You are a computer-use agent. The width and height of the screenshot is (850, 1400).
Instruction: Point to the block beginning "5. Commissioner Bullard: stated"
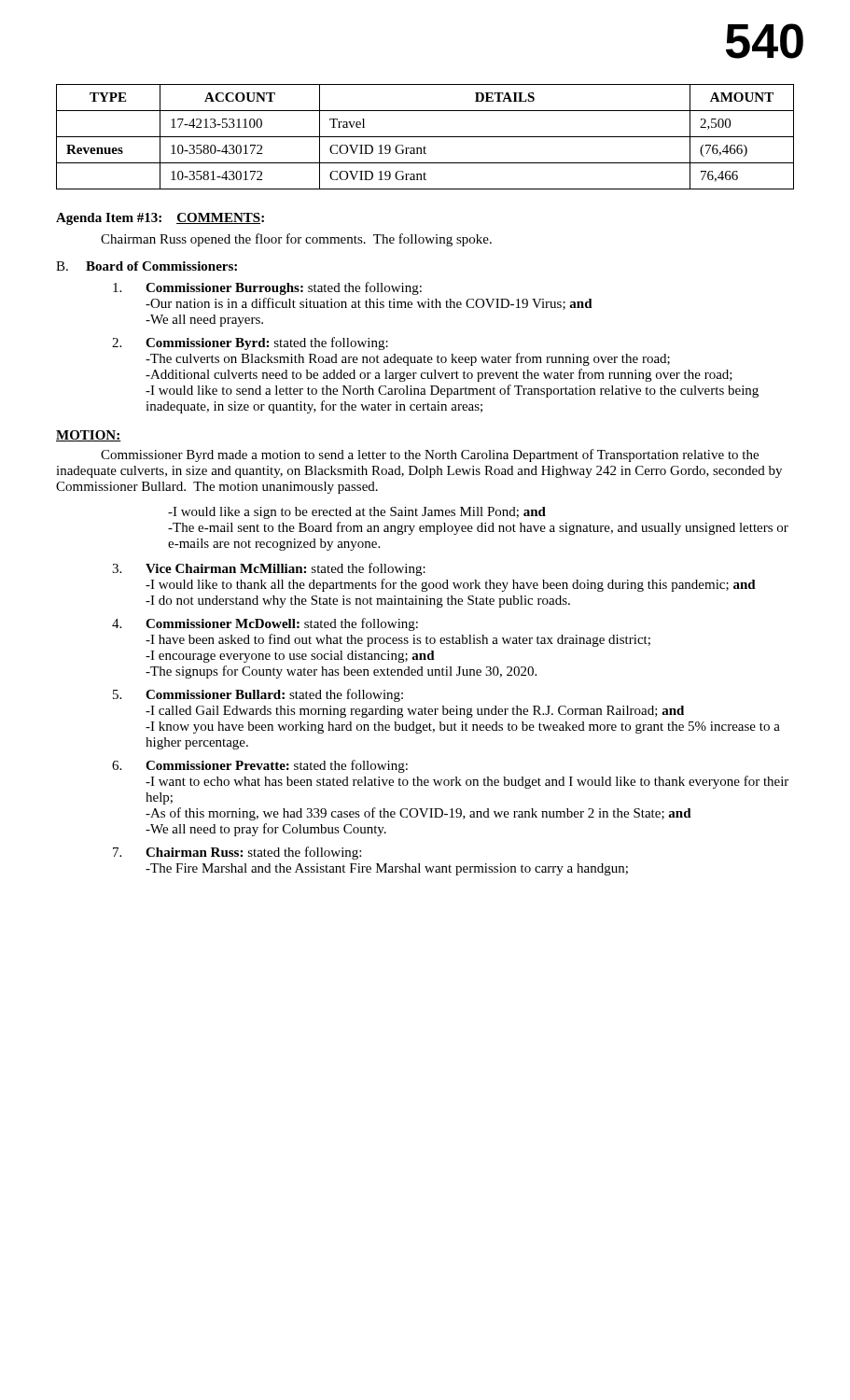453,719
